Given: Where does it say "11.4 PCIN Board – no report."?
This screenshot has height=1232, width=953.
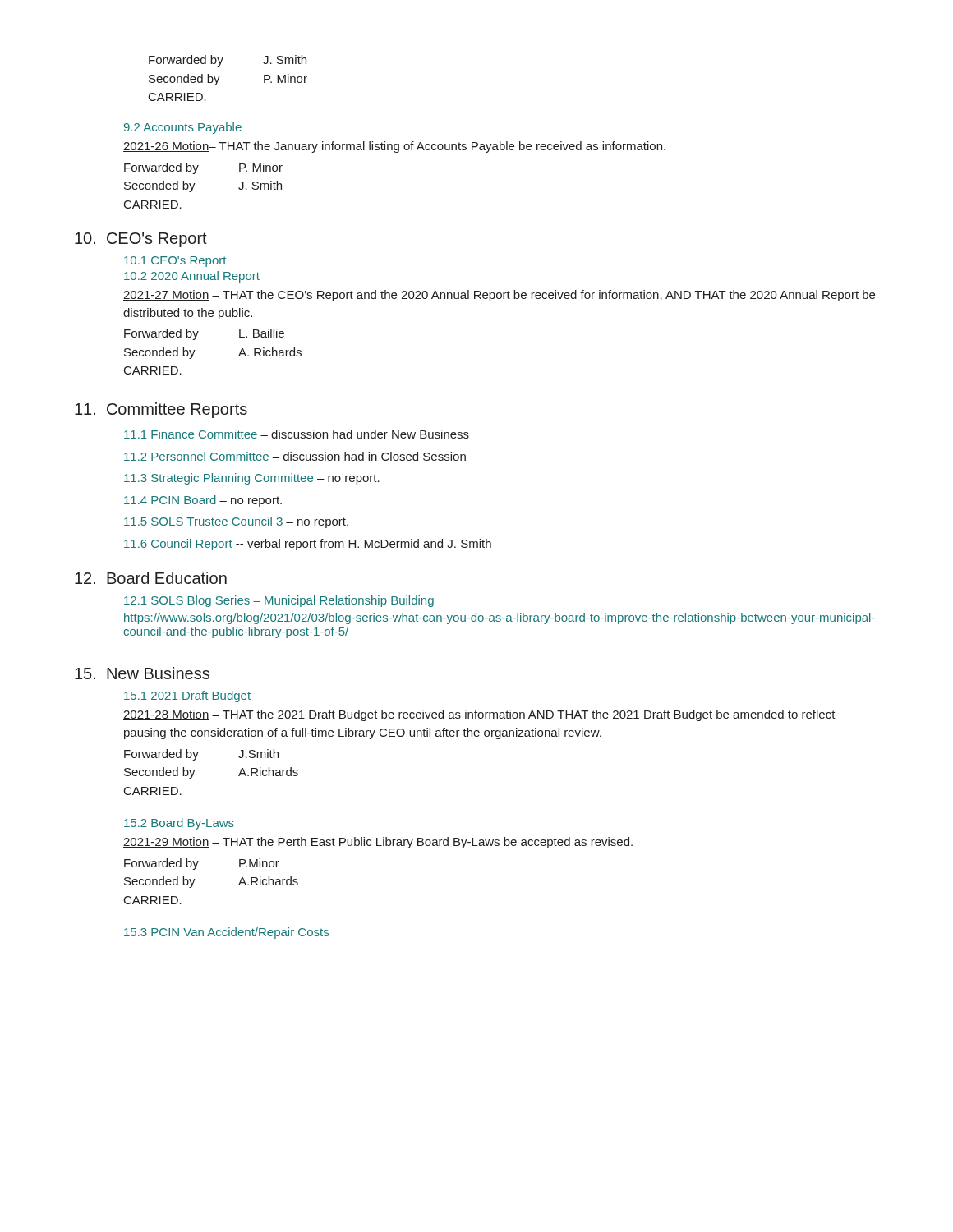Looking at the screenshot, I should point(203,500).
